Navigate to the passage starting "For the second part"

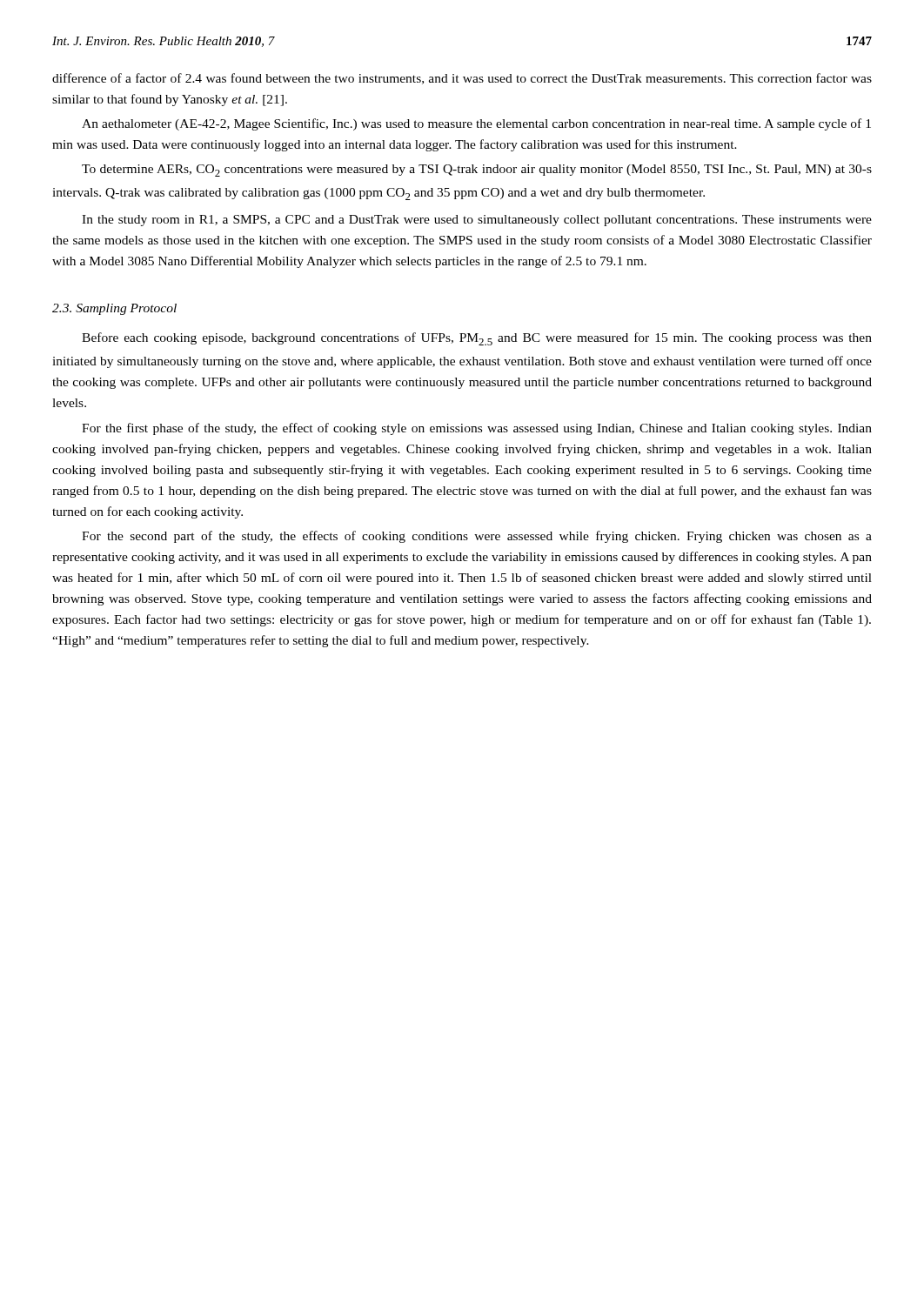click(462, 587)
